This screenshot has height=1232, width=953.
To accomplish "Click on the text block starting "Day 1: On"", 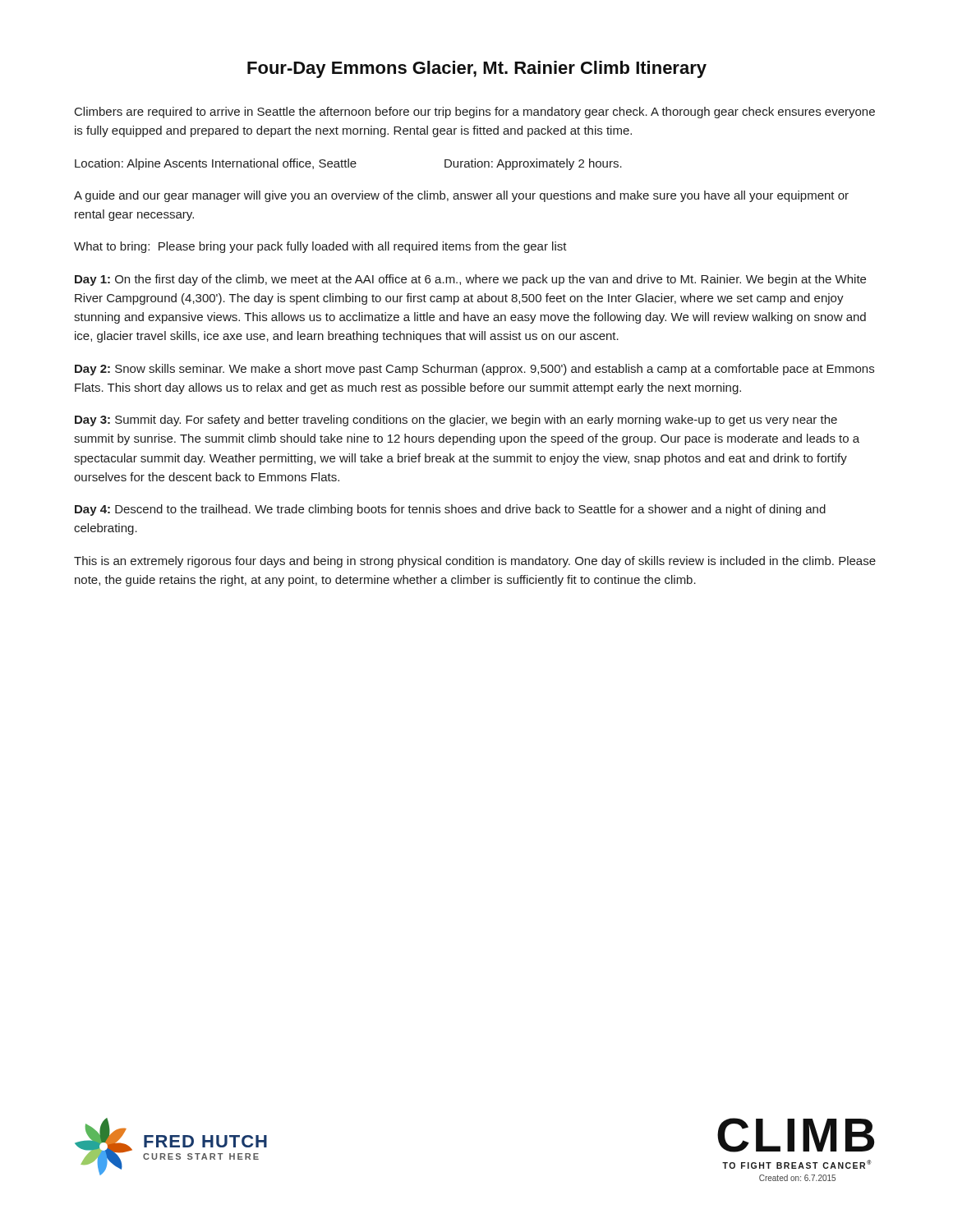I will (470, 307).
